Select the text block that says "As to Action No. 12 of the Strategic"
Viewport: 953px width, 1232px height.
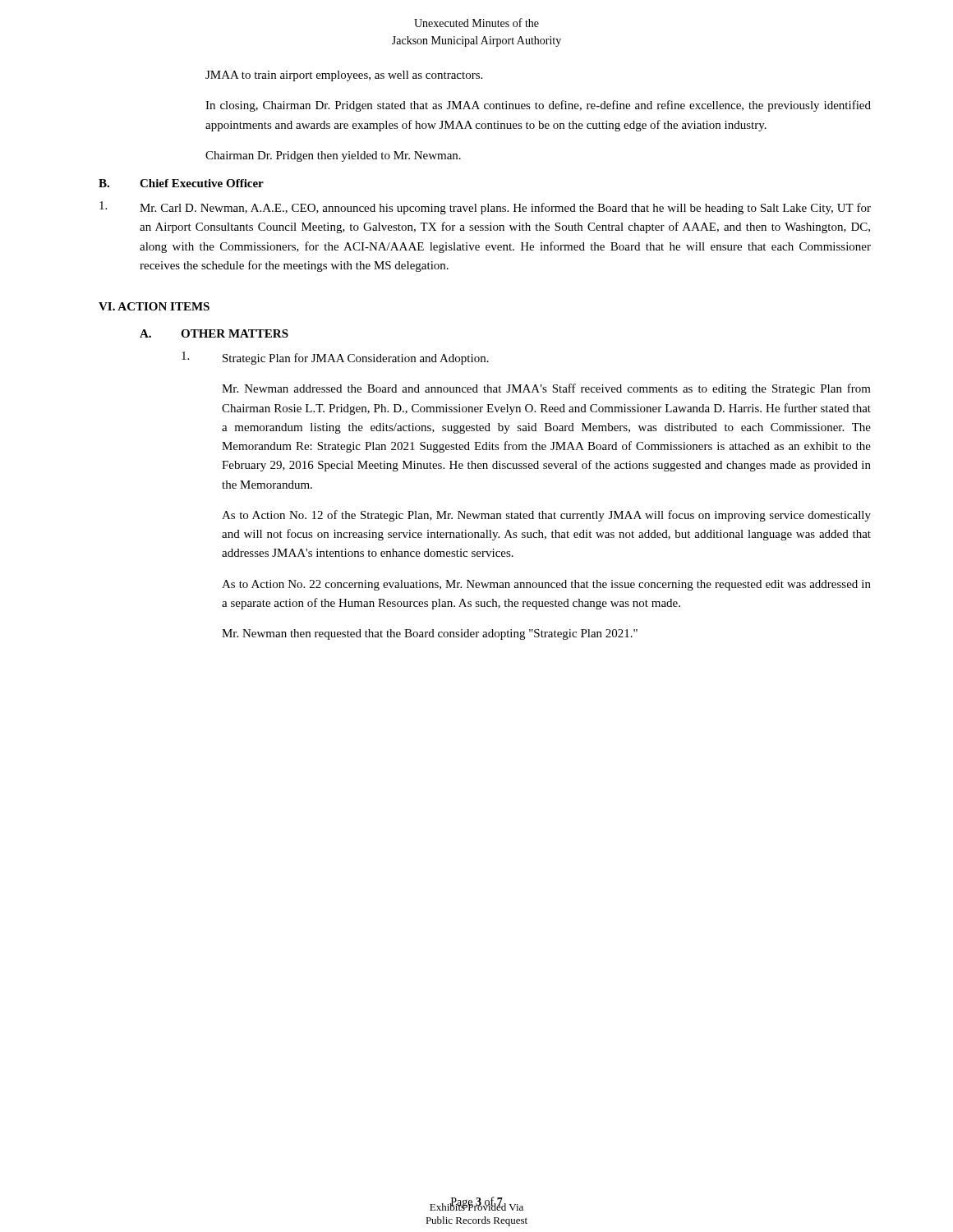click(x=546, y=534)
